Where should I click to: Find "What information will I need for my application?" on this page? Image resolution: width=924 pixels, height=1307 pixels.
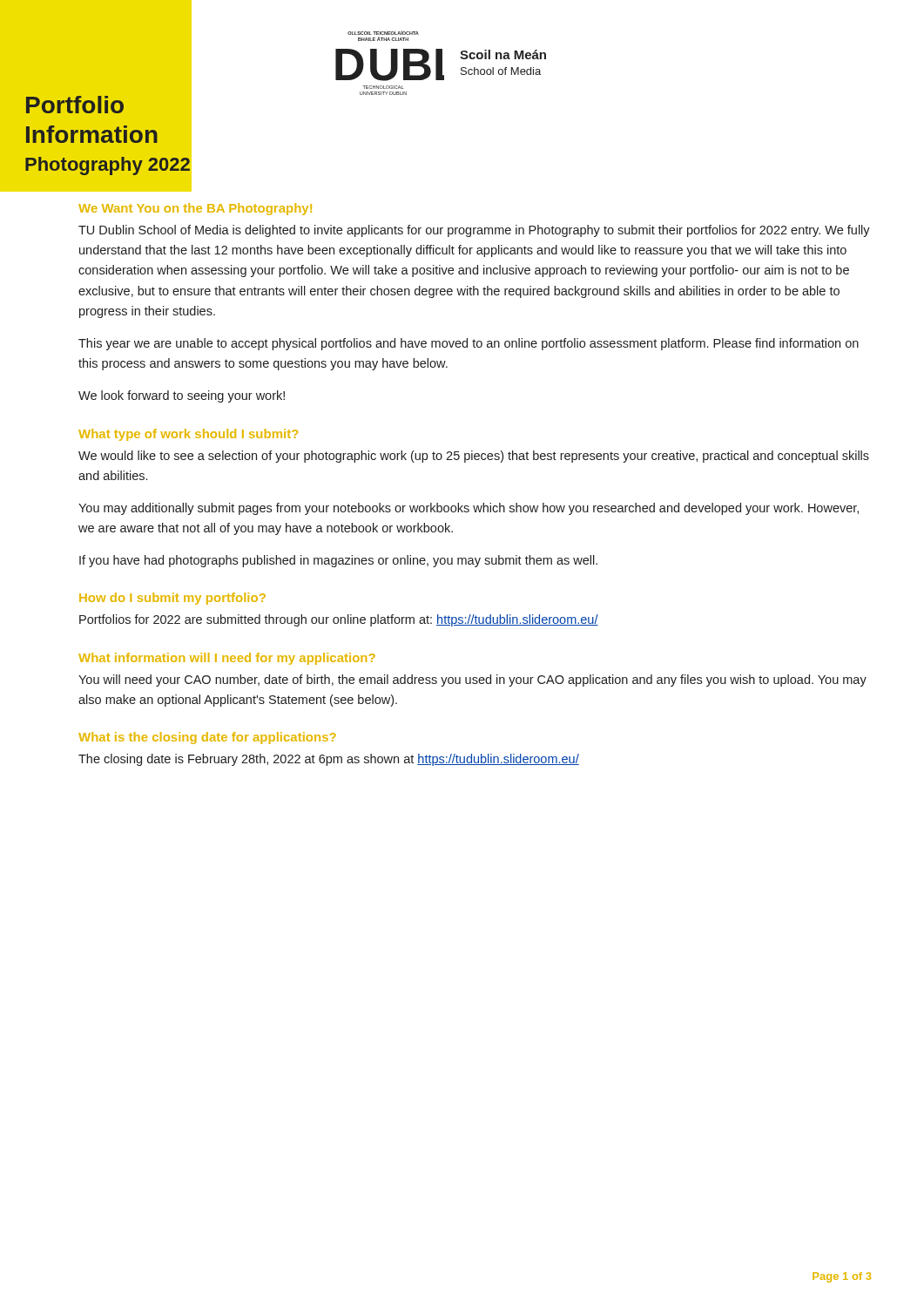pyautogui.click(x=227, y=657)
